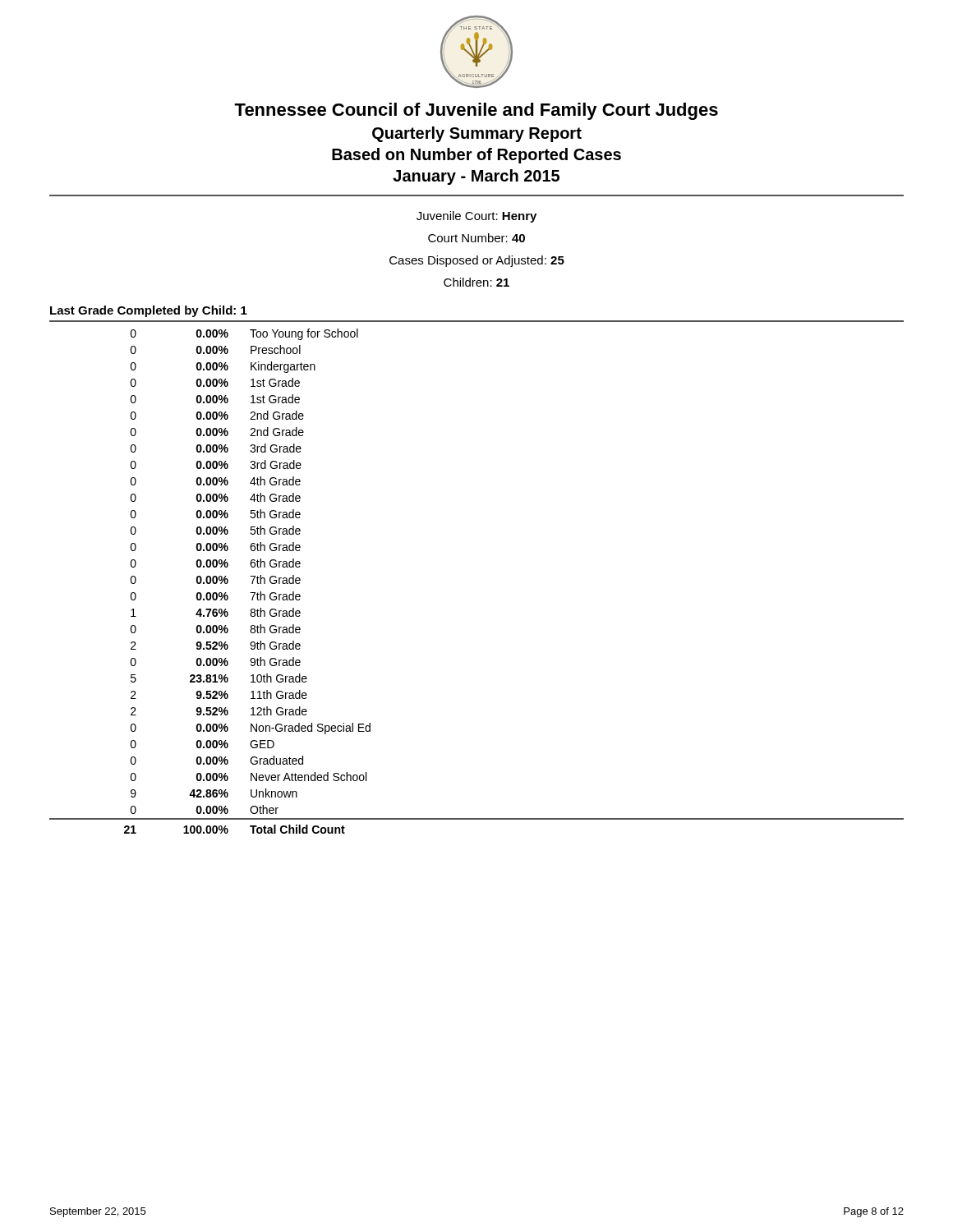The width and height of the screenshot is (953, 1232).
Task: Select the logo
Action: [476, 46]
